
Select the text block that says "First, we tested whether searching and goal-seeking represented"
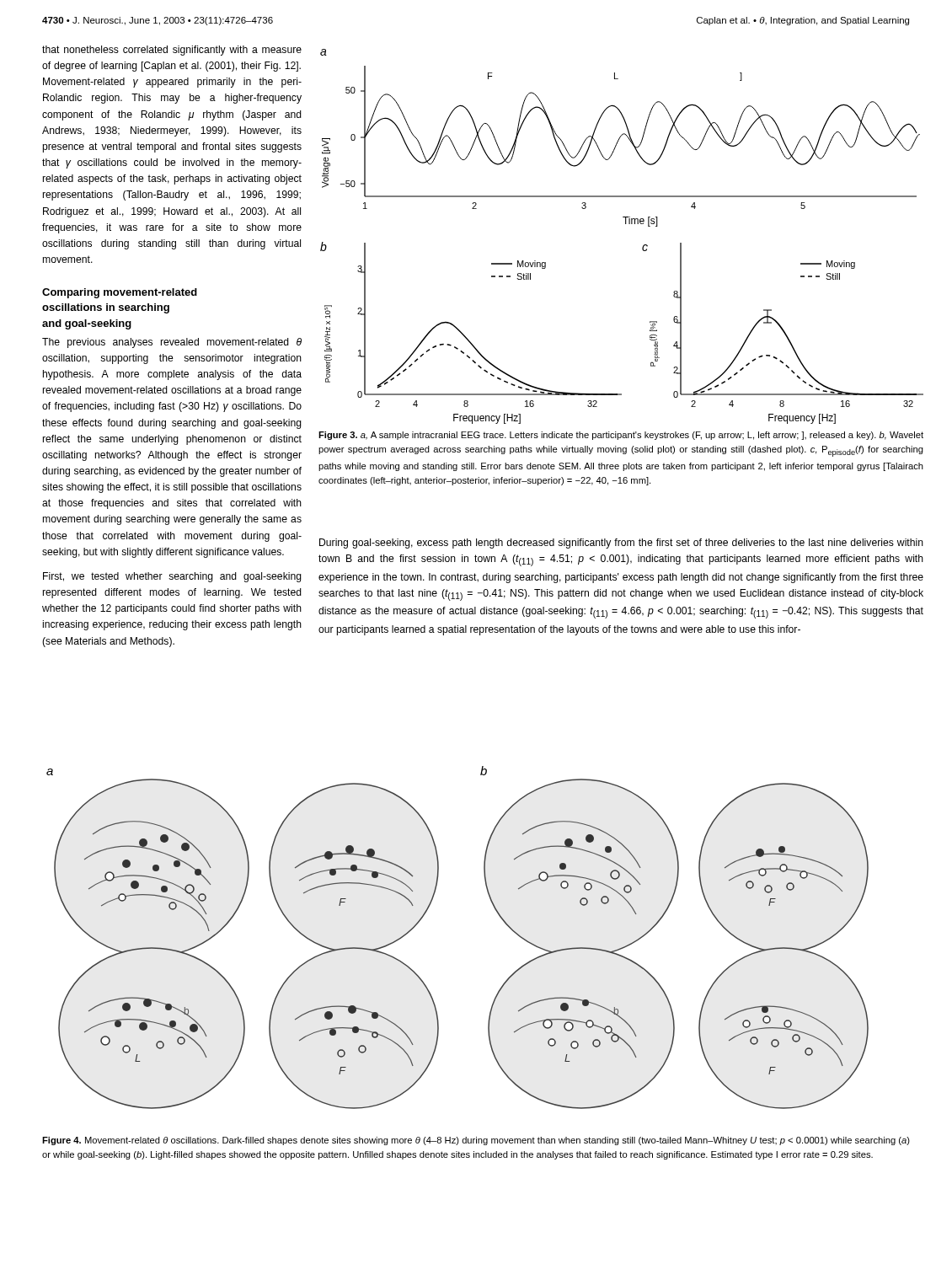(x=172, y=609)
